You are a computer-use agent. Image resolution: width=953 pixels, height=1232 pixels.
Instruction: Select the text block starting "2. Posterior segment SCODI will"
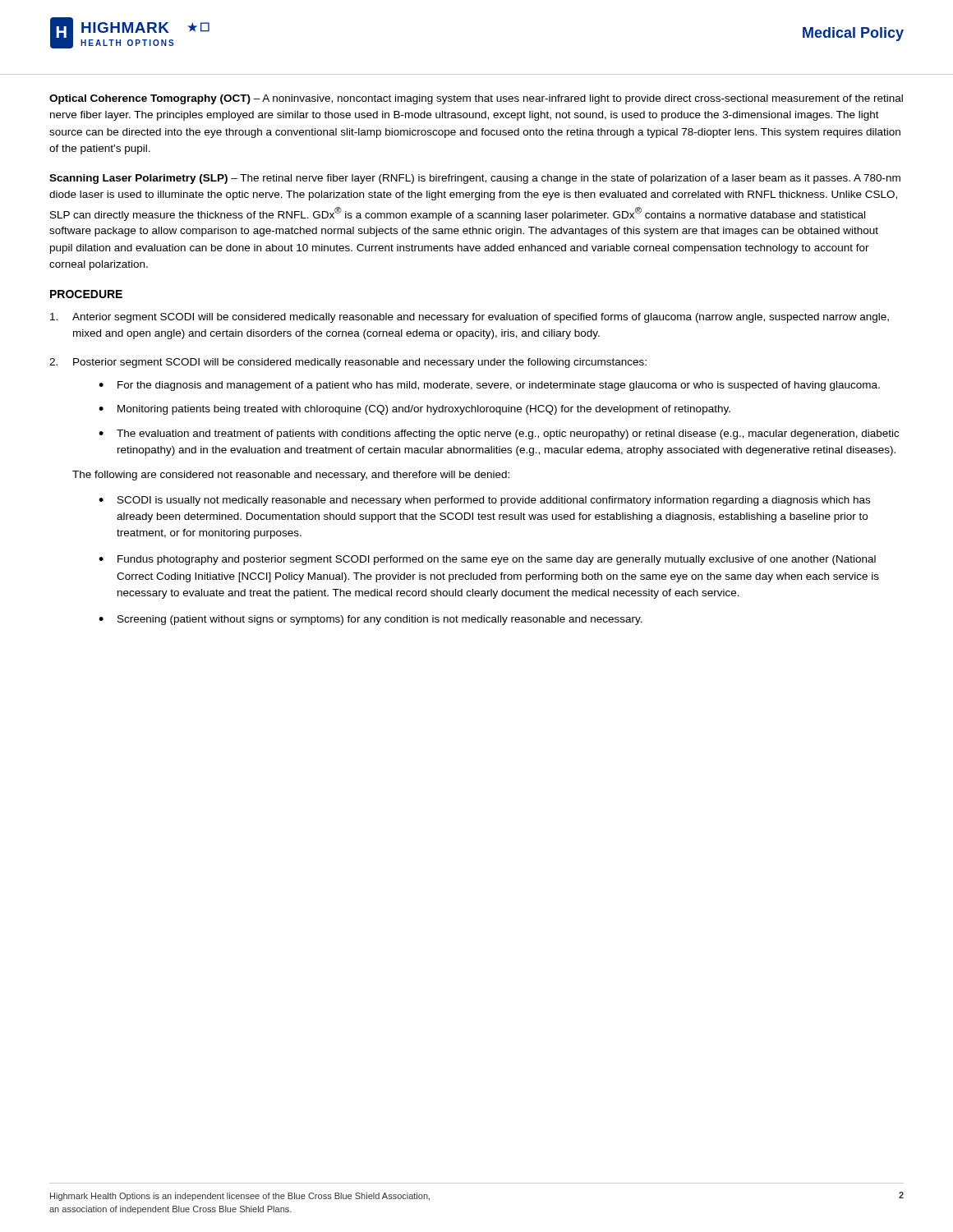(x=476, y=362)
